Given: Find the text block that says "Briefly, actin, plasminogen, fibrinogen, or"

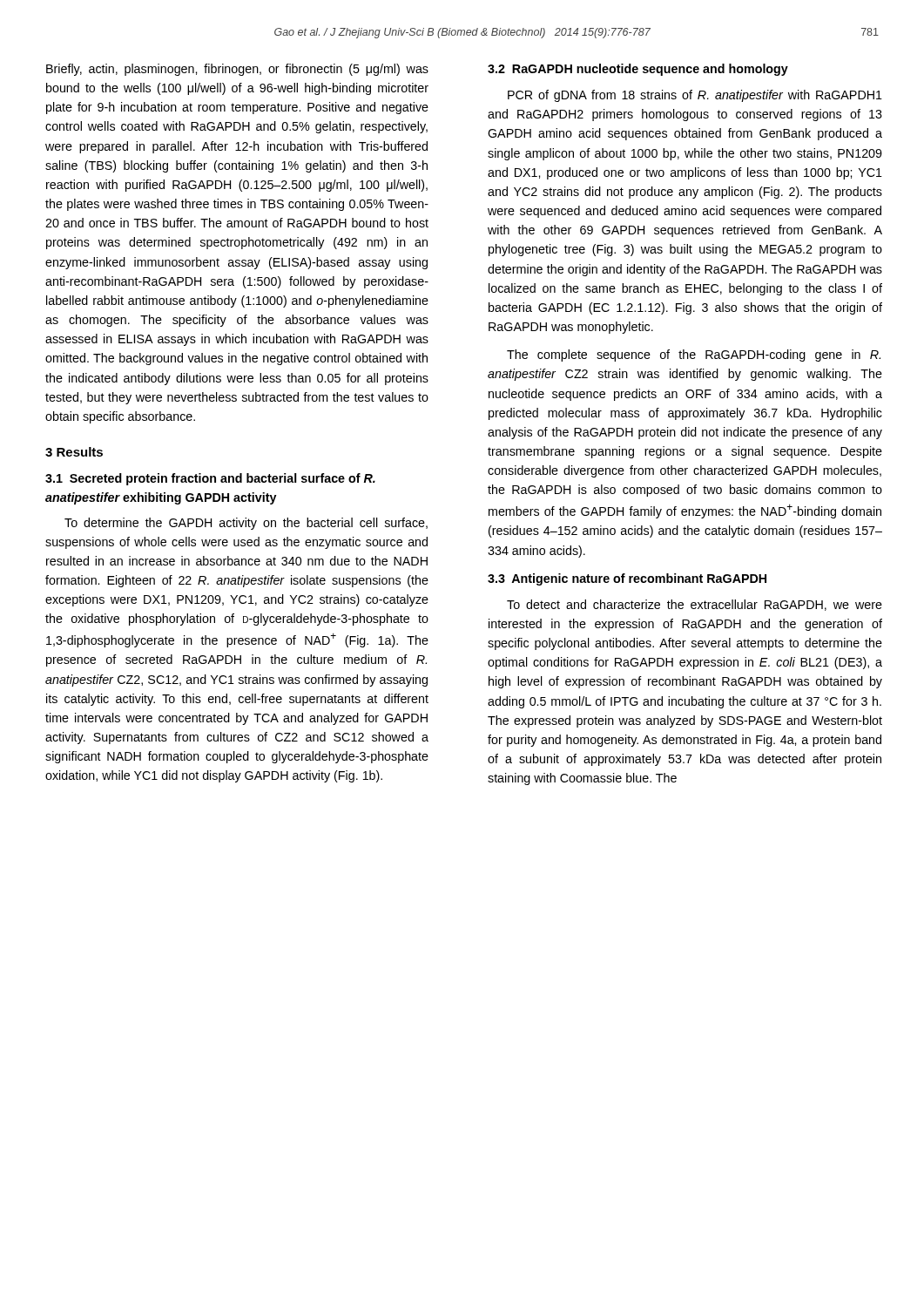Looking at the screenshot, I should (237, 243).
